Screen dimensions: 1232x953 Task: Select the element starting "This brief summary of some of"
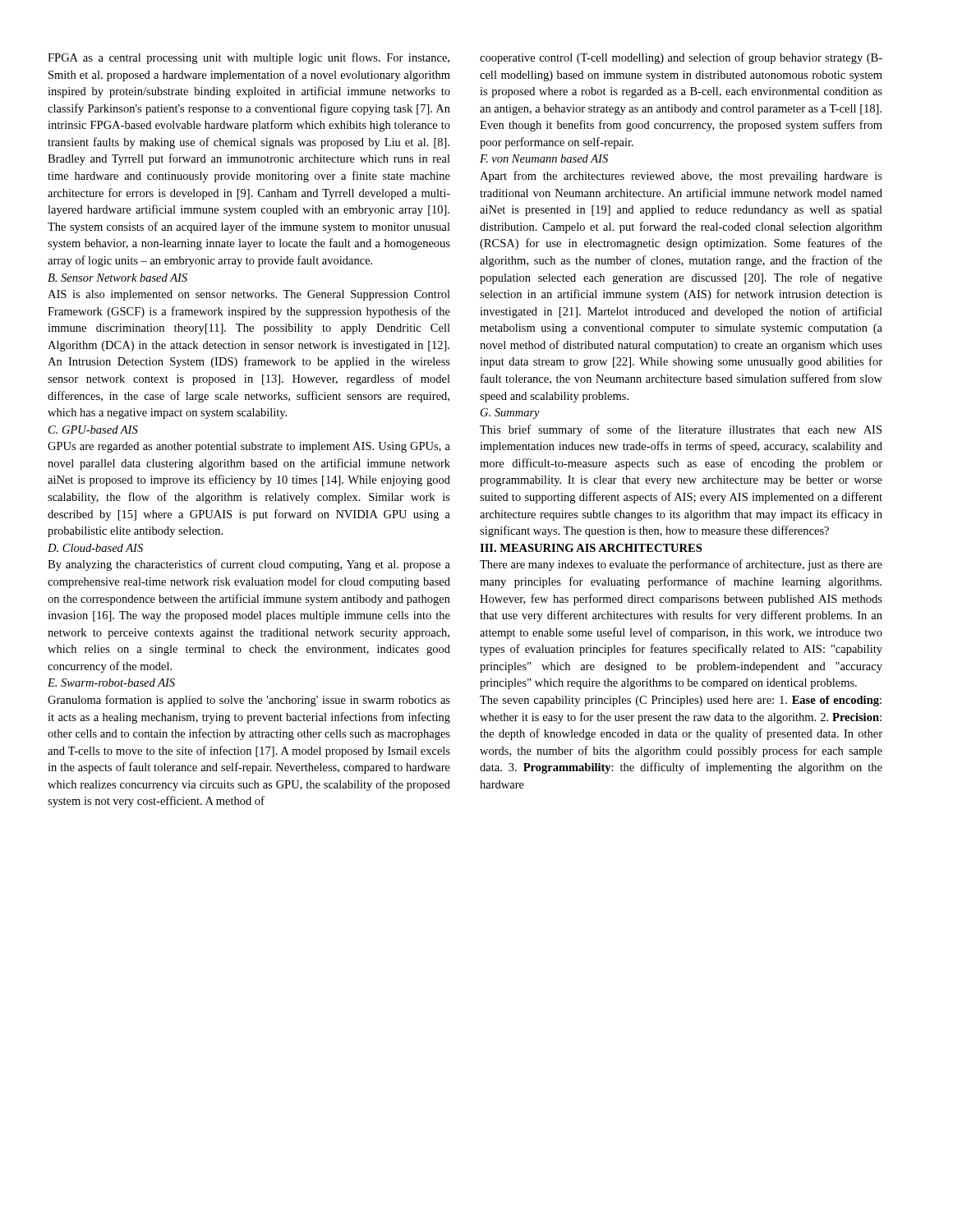pyautogui.click(x=681, y=480)
